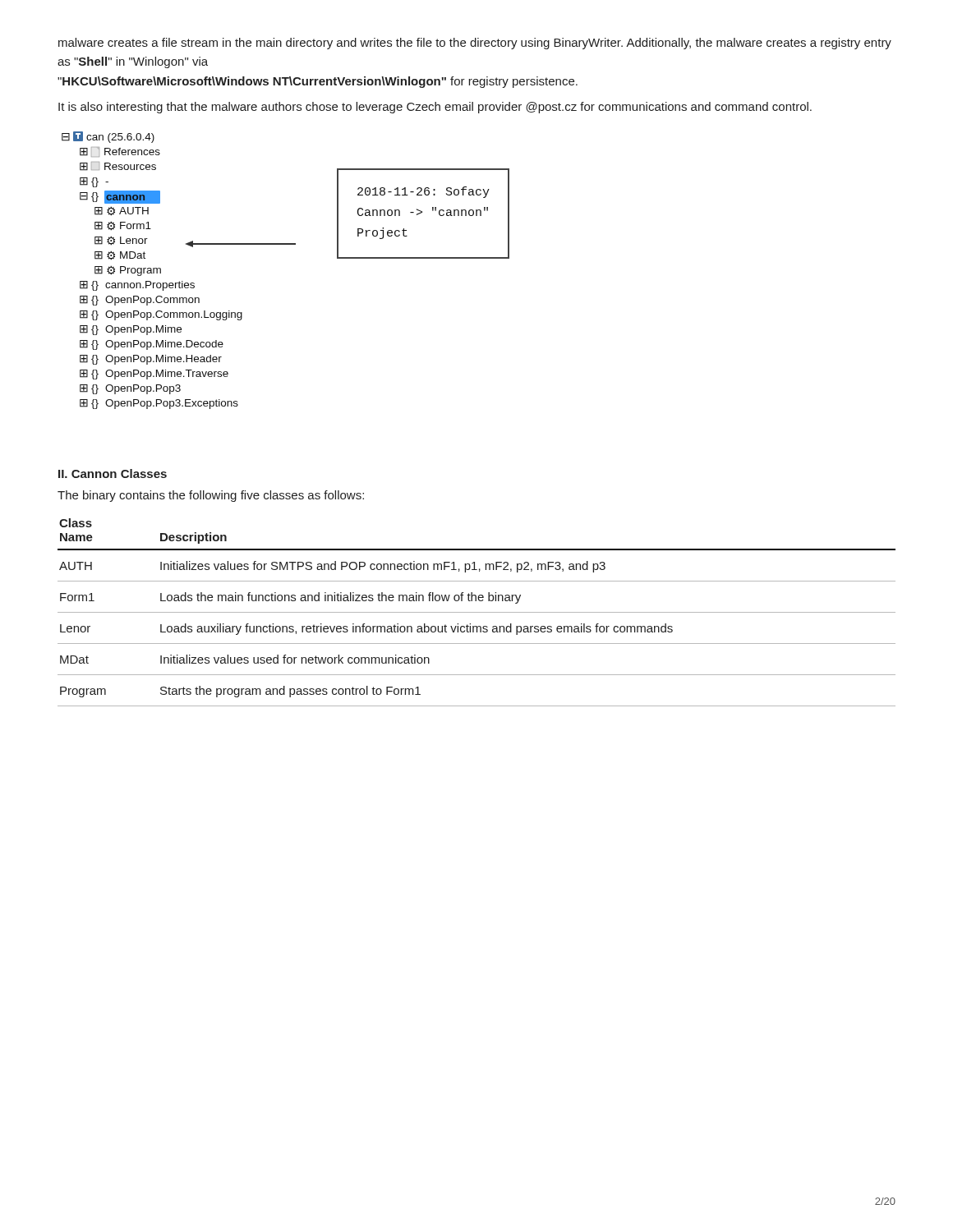Image resolution: width=953 pixels, height=1232 pixels.
Task: Find the text starting "It is also interesting that the malware authors"
Action: coord(435,106)
